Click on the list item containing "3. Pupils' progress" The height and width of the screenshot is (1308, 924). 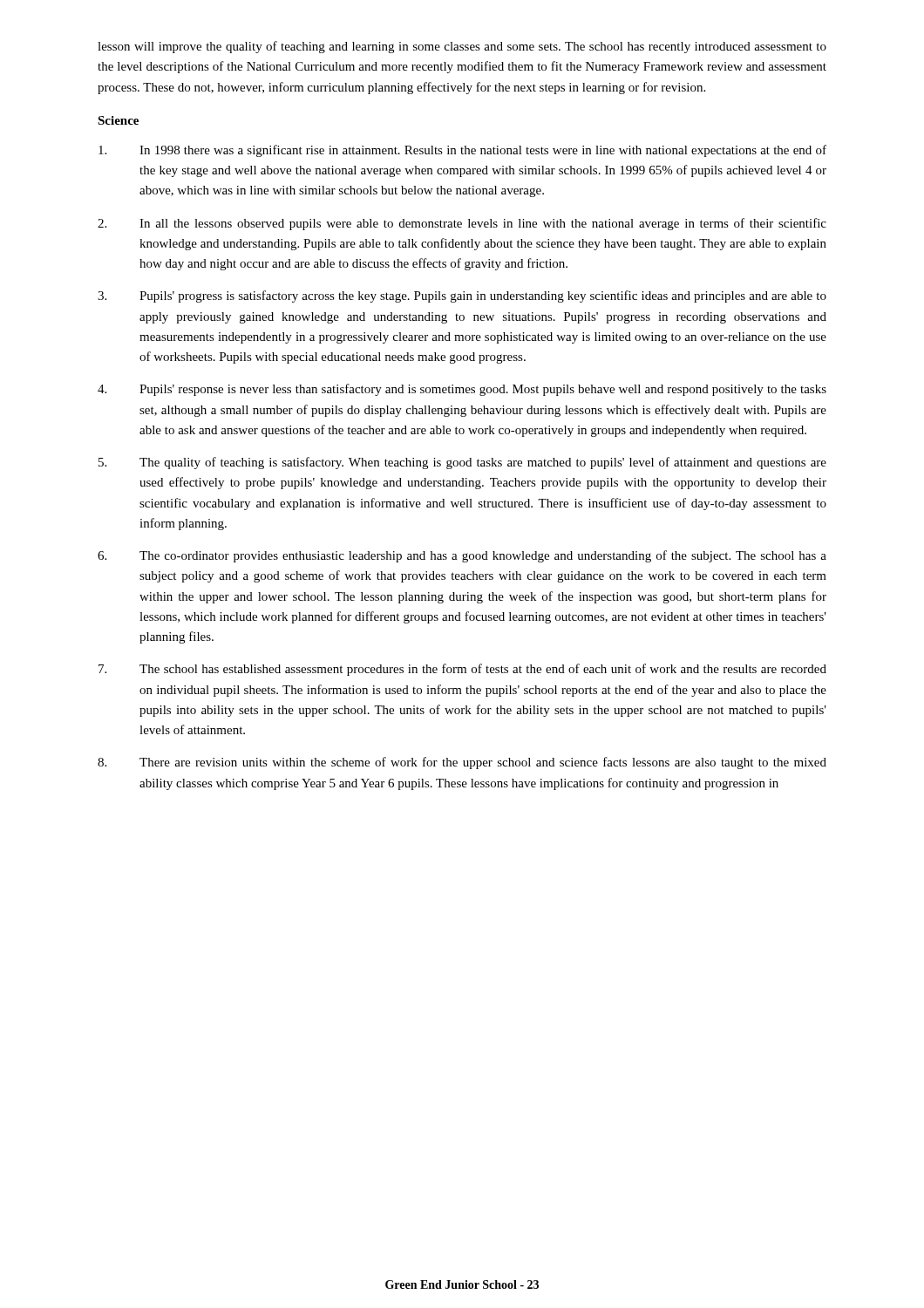pos(462,327)
